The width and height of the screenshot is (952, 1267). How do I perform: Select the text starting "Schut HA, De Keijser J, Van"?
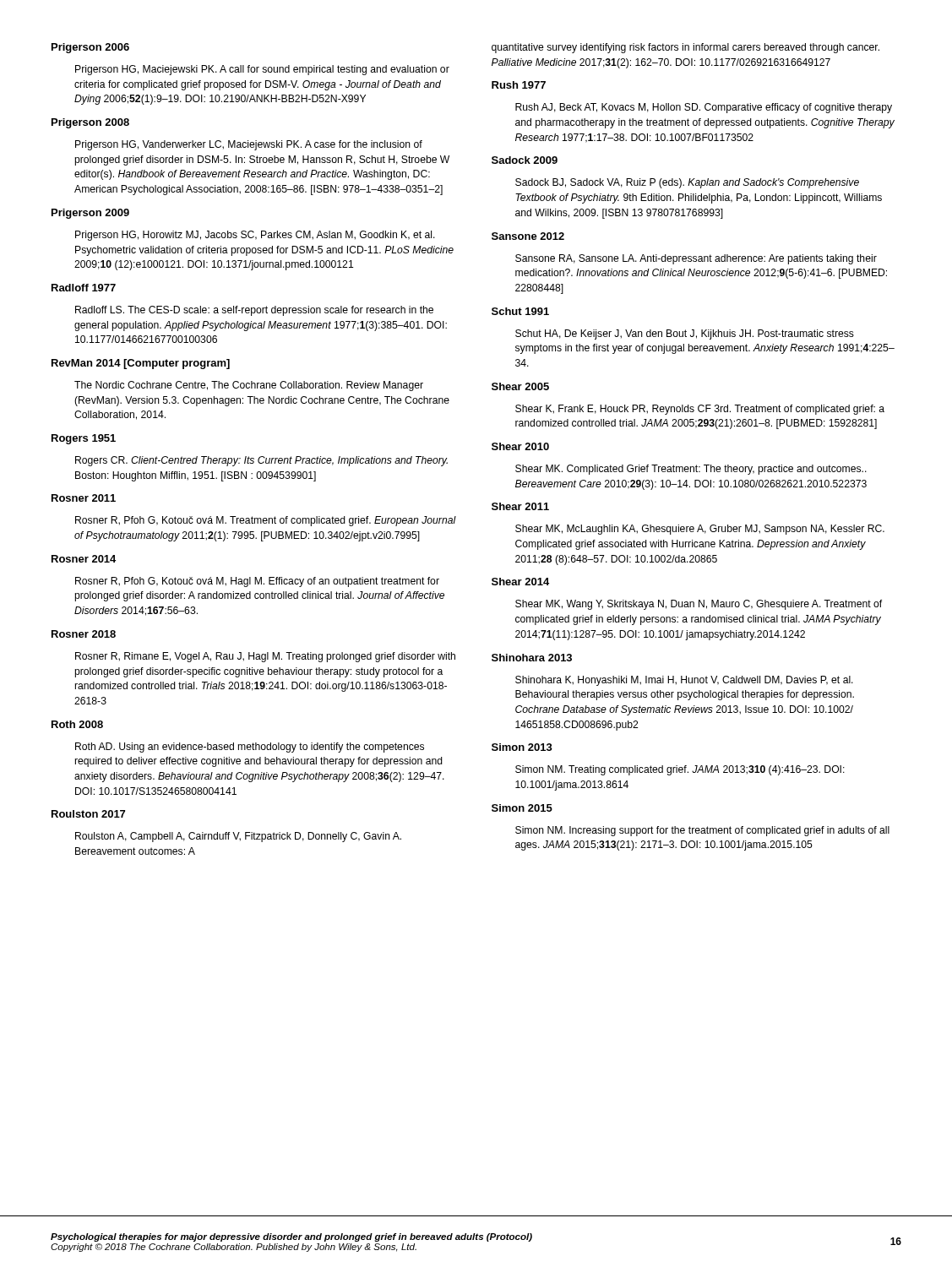708,349
